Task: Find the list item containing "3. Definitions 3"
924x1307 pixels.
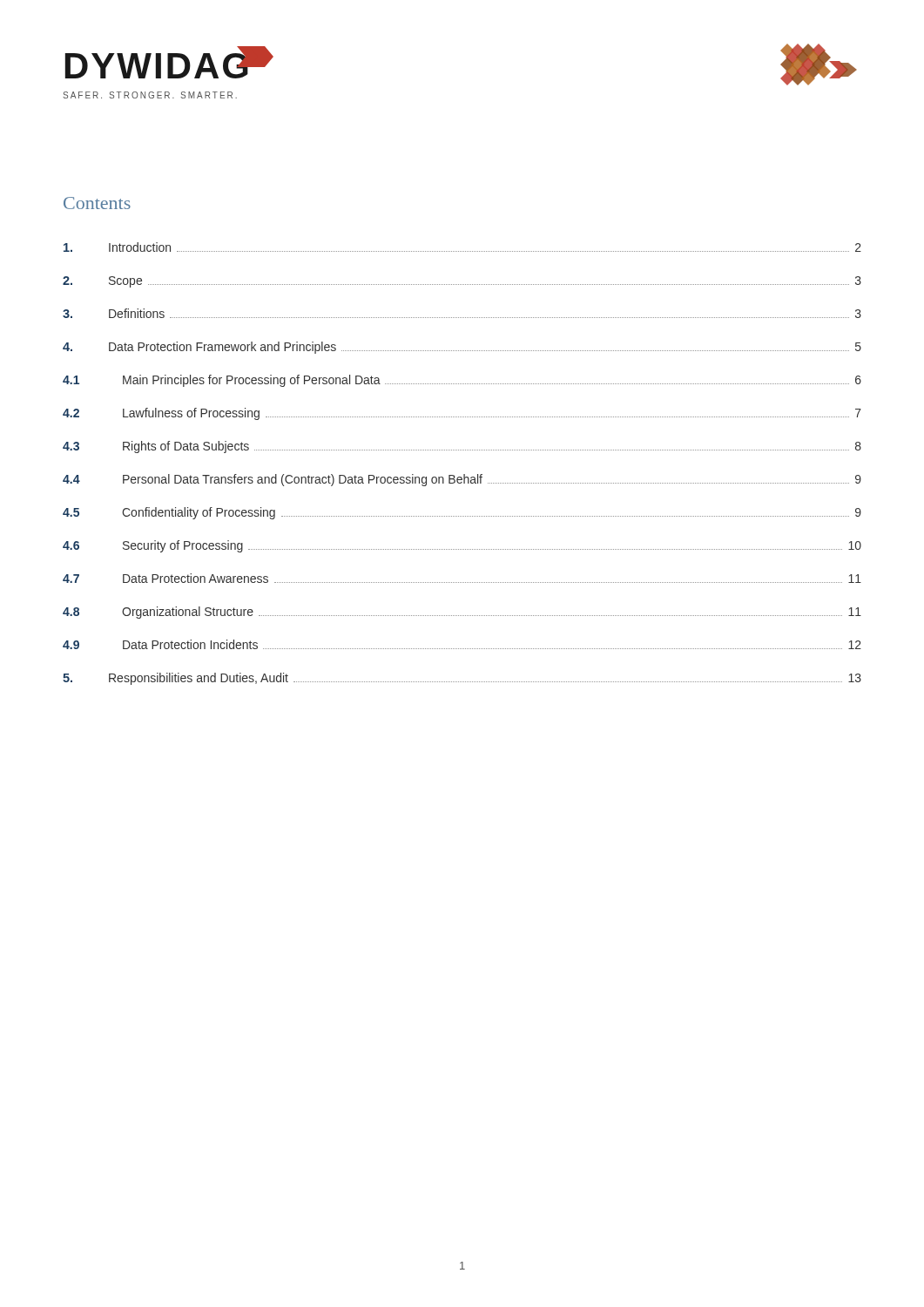Action: coord(462,314)
